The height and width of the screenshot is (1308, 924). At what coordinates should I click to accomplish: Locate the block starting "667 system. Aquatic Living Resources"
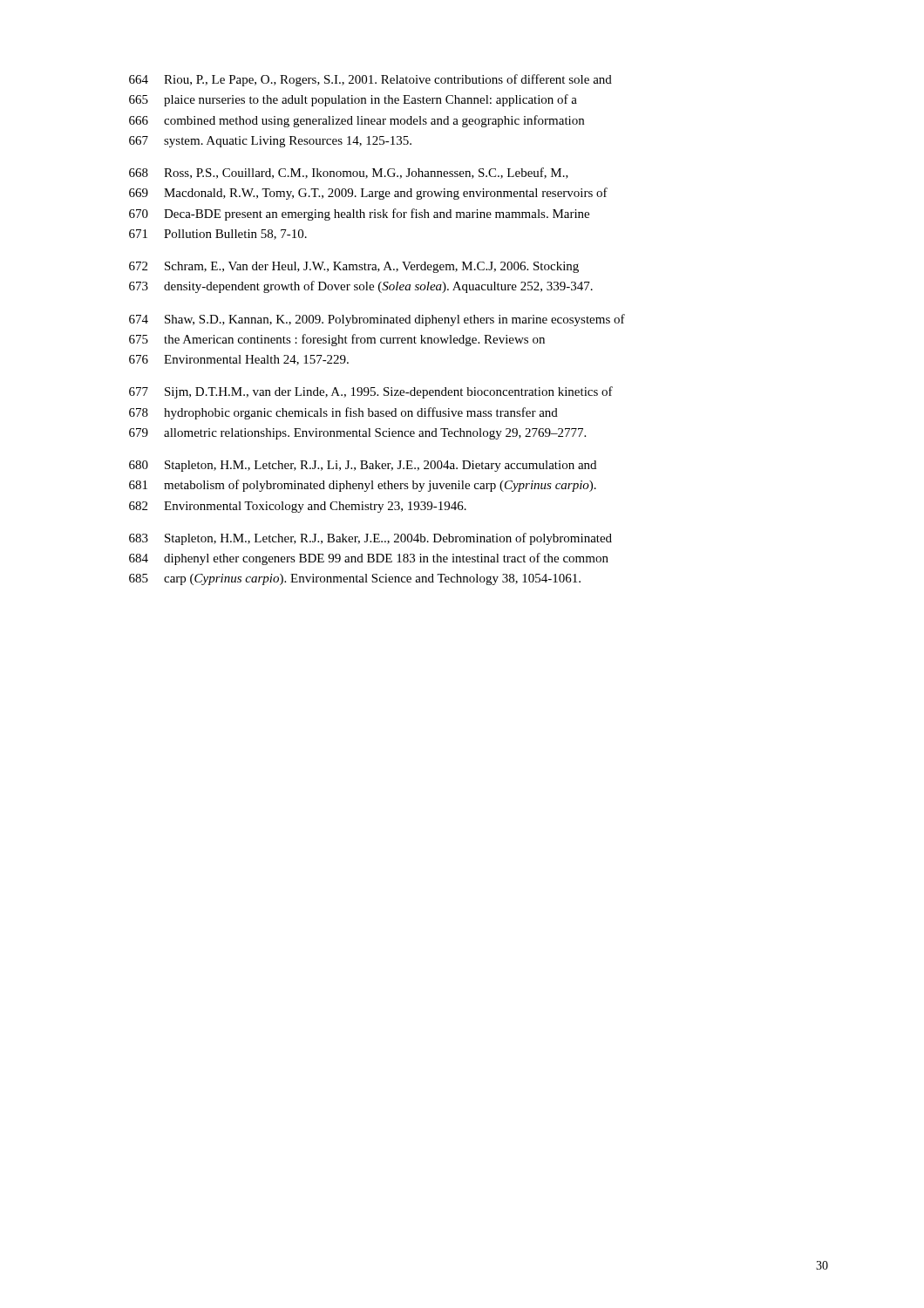click(x=270, y=142)
